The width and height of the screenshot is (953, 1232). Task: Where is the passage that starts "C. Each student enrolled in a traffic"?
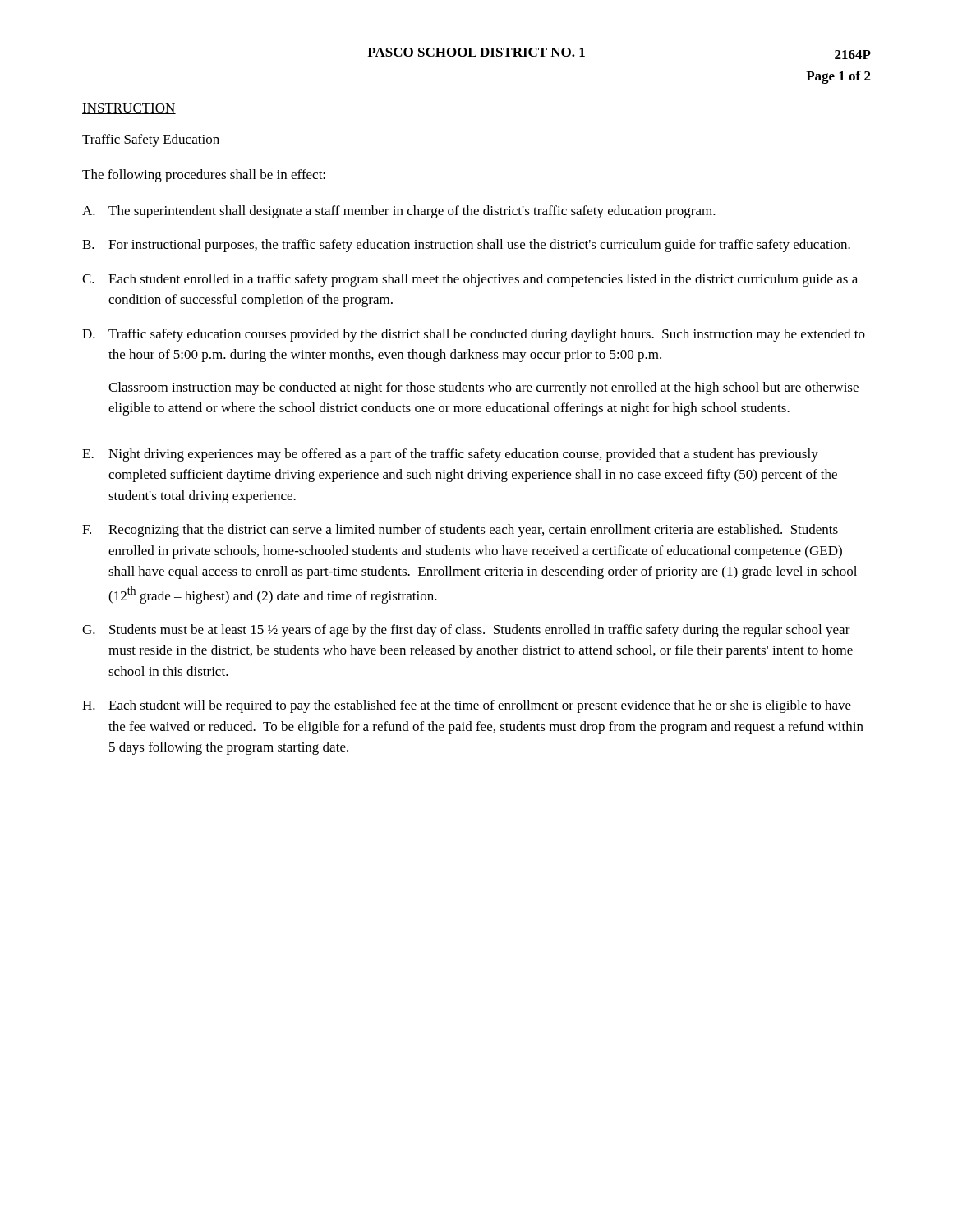click(476, 289)
